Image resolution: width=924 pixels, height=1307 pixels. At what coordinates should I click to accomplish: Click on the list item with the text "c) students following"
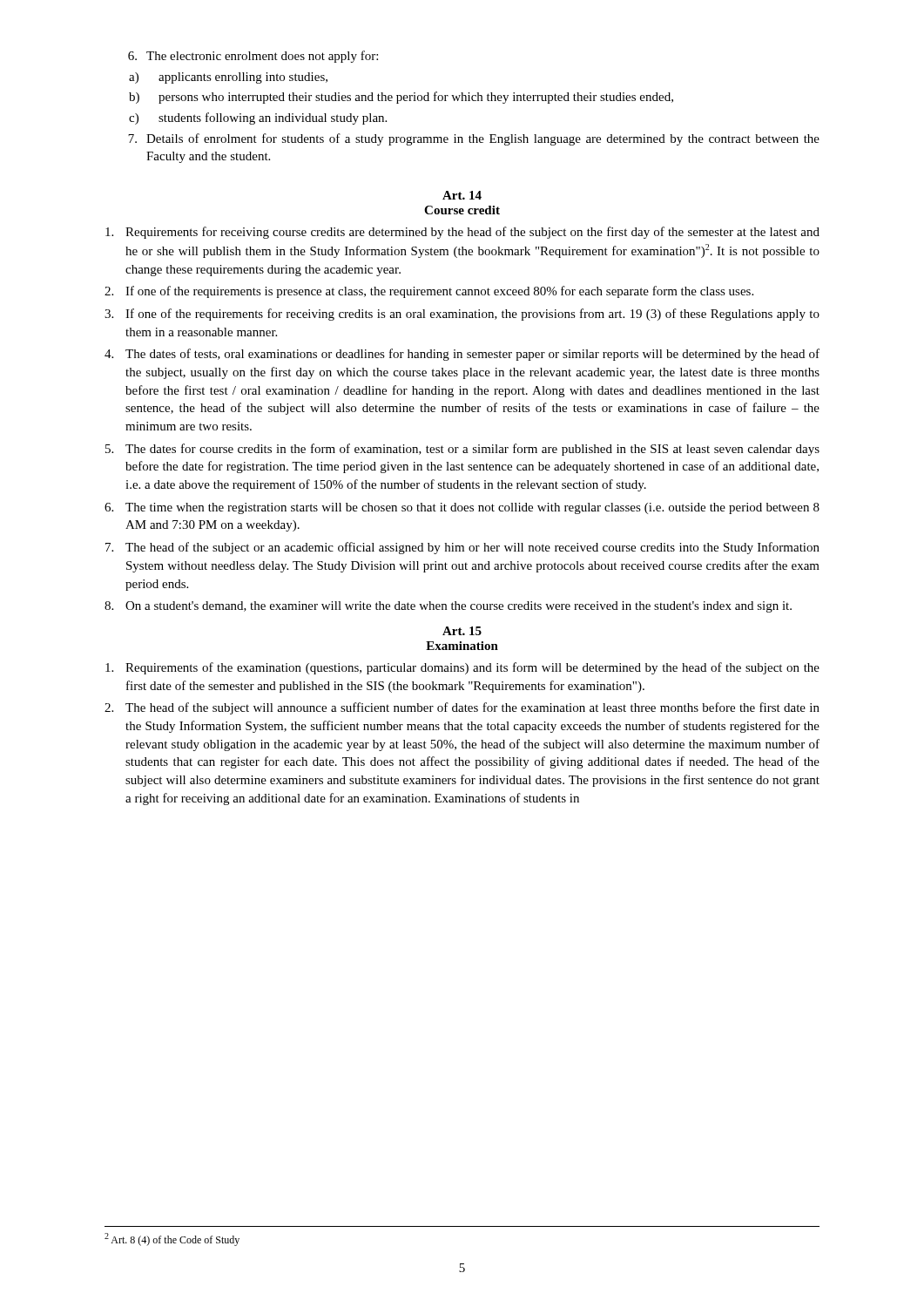(258, 119)
